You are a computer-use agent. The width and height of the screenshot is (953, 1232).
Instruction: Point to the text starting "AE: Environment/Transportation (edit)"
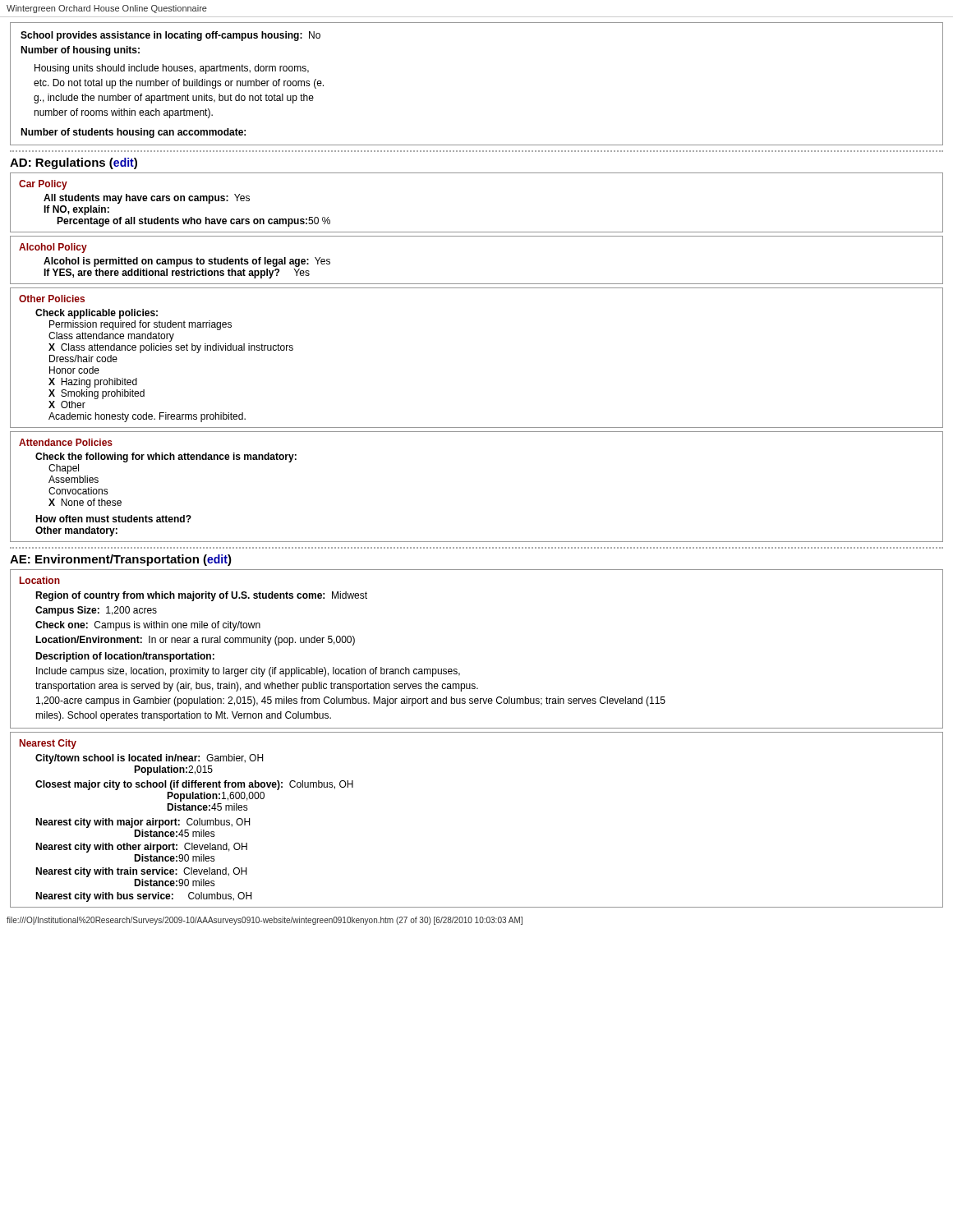click(x=121, y=559)
